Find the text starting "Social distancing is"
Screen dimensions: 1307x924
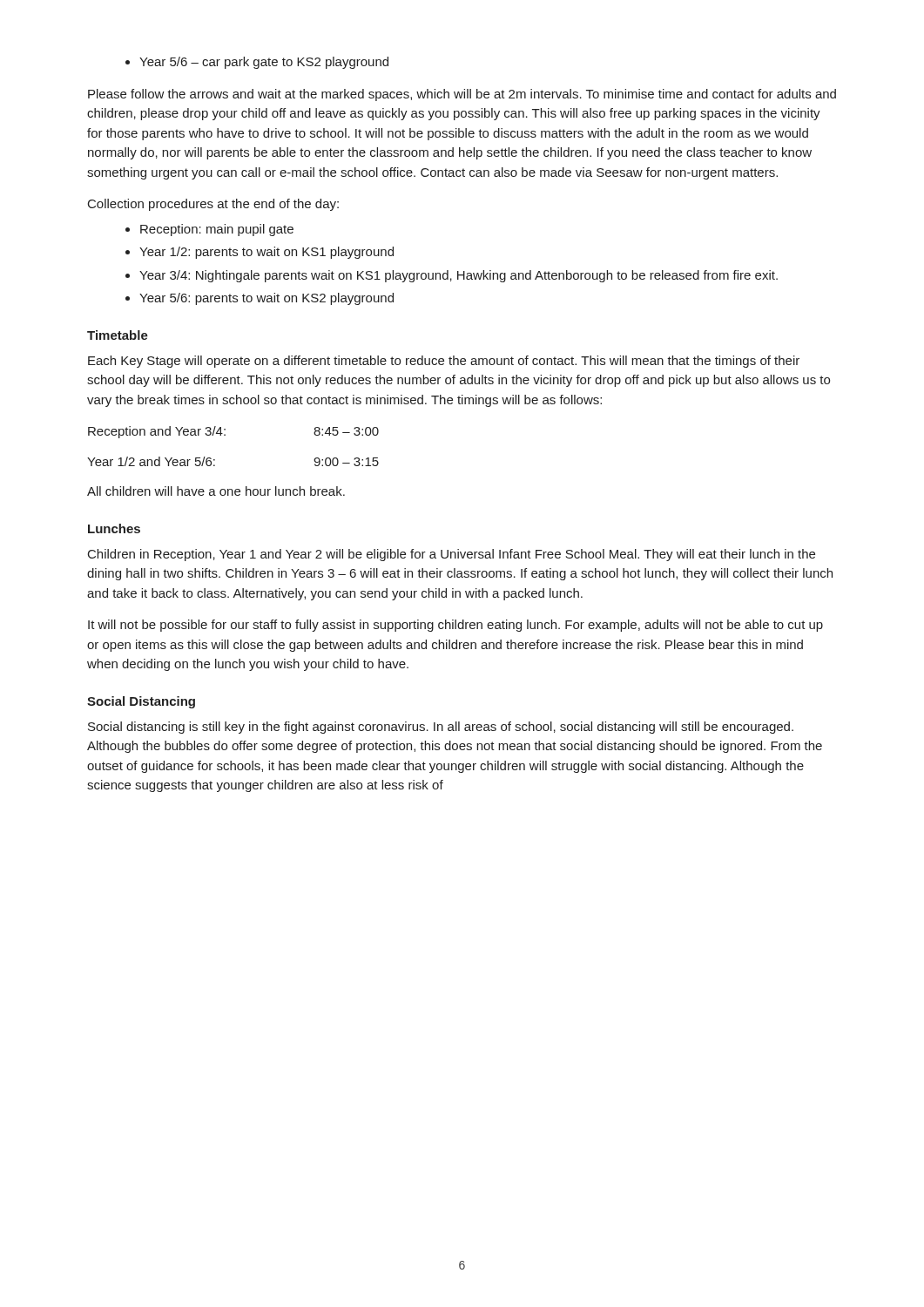(x=462, y=756)
